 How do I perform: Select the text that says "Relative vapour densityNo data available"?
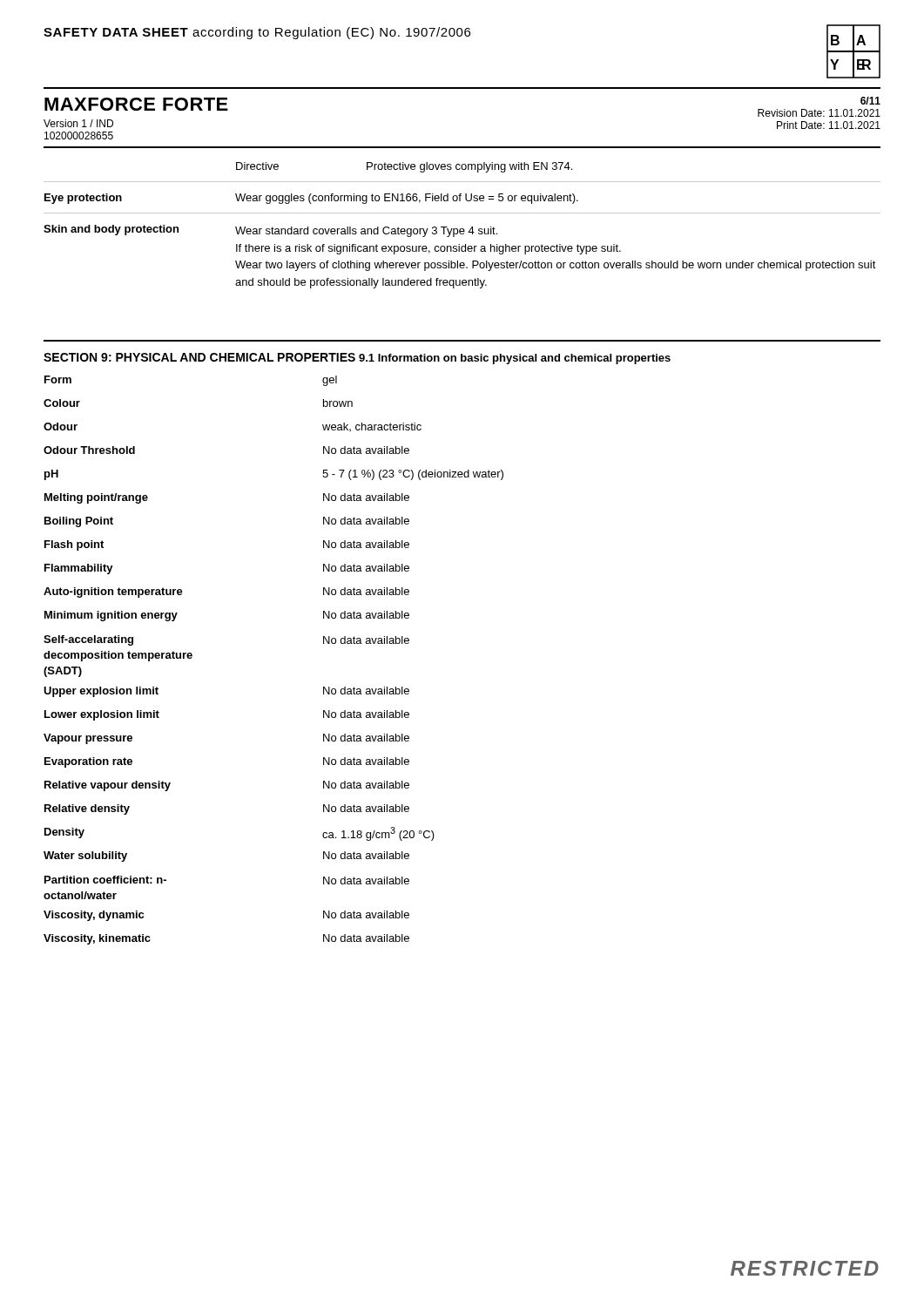109,786
